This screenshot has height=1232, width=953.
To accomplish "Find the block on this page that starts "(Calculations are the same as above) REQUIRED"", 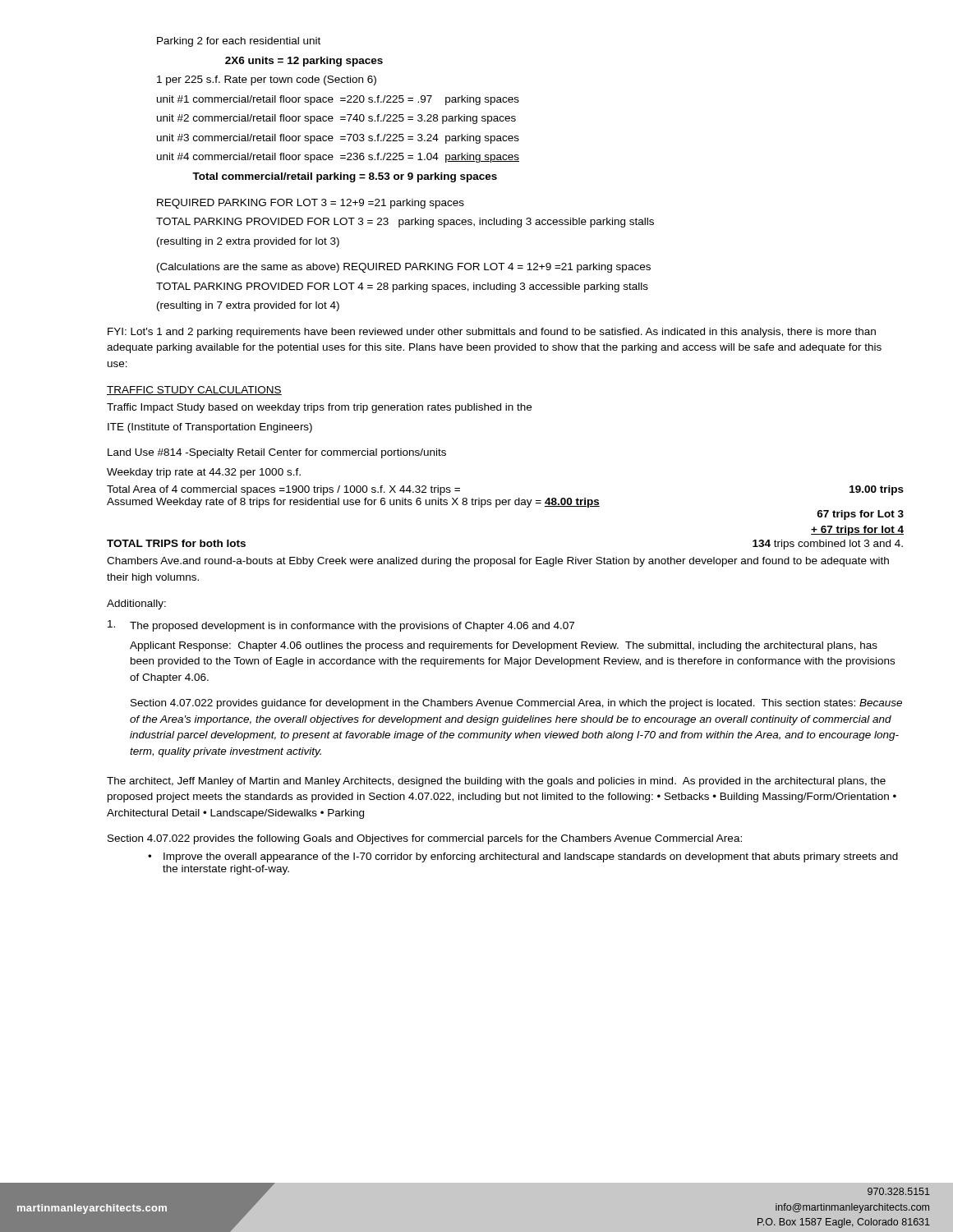I will coord(530,286).
